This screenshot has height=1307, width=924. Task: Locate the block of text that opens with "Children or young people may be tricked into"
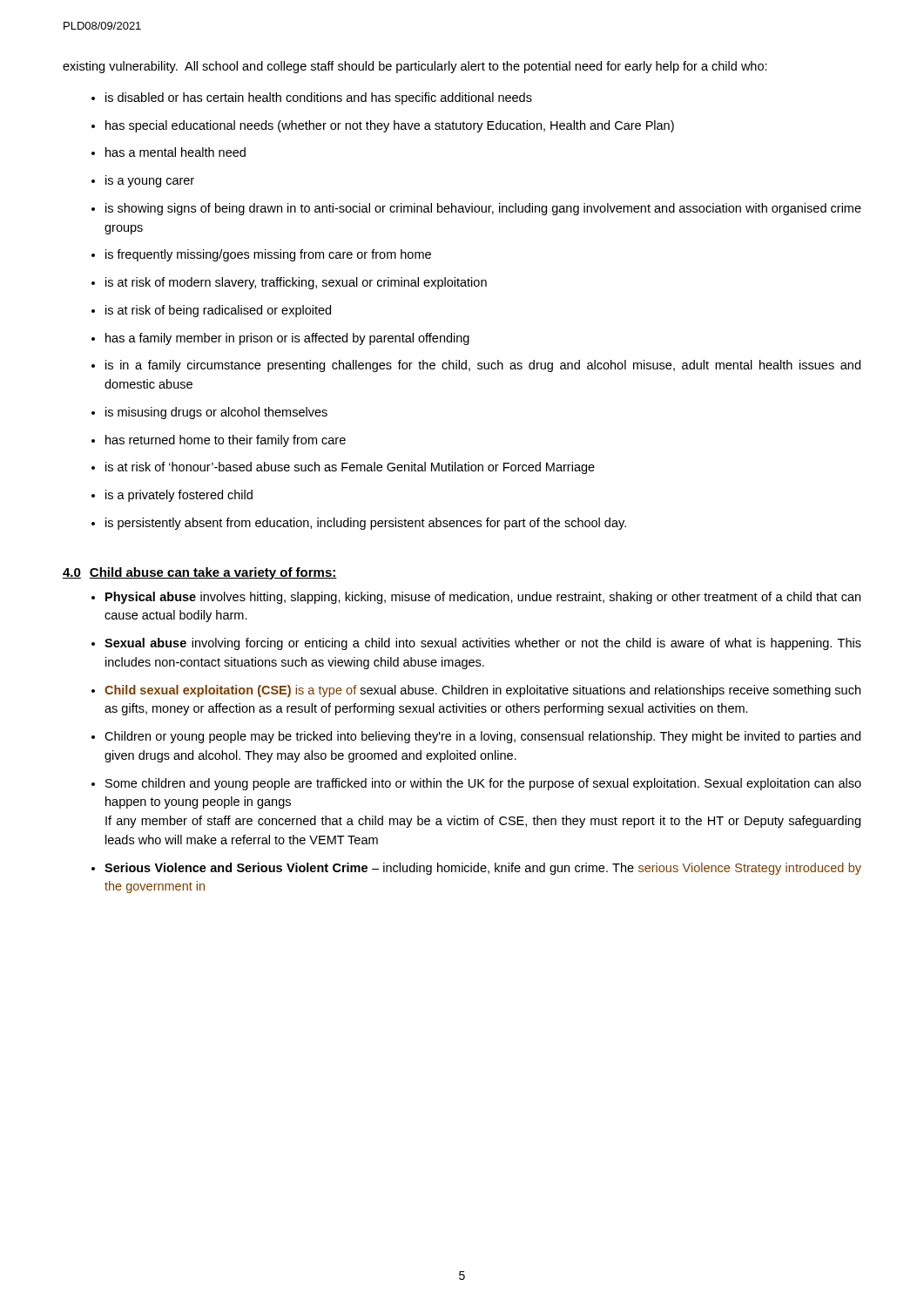click(x=462, y=747)
